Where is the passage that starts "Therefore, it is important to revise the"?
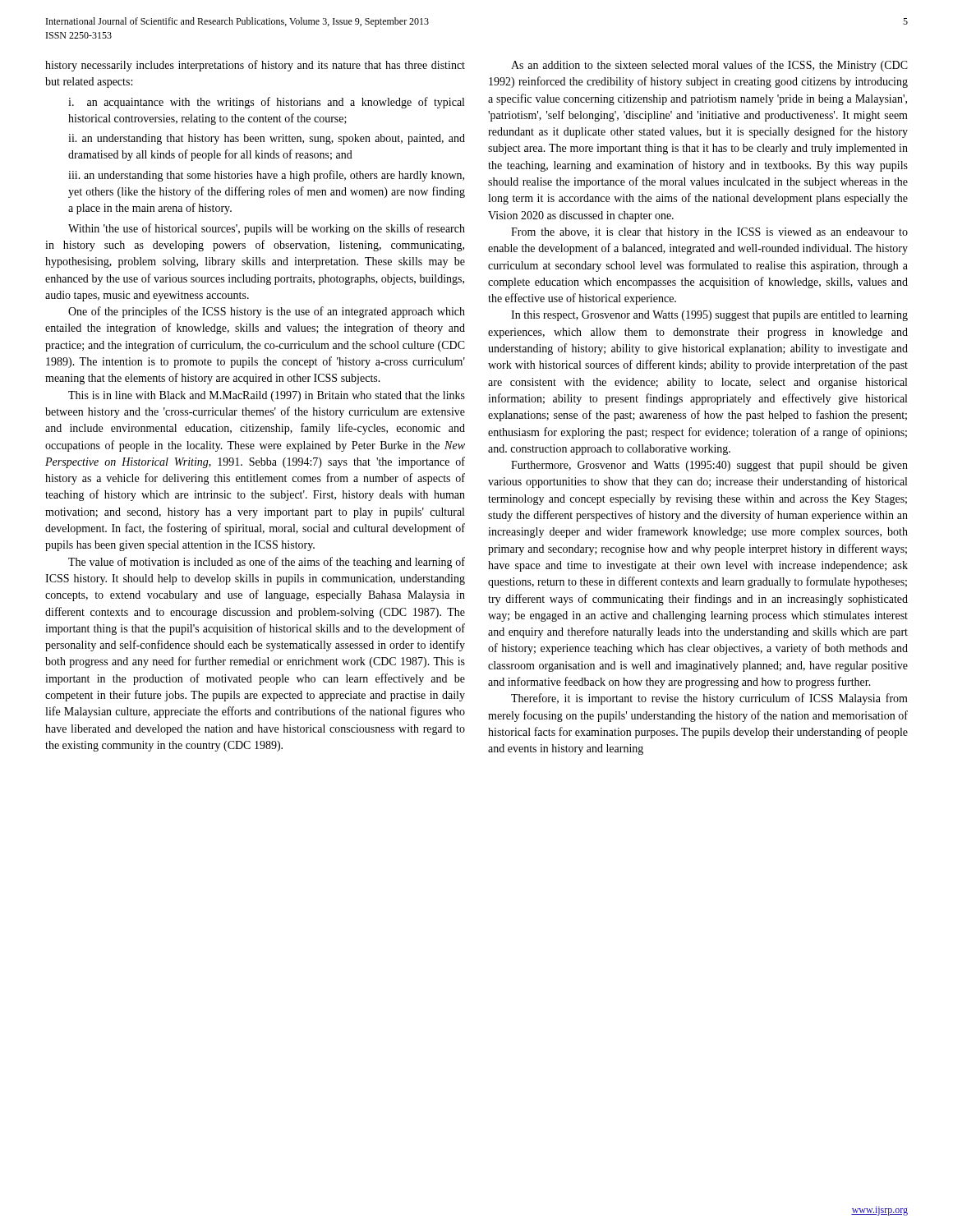The image size is (953, 1232). click(x=698, y=724)
